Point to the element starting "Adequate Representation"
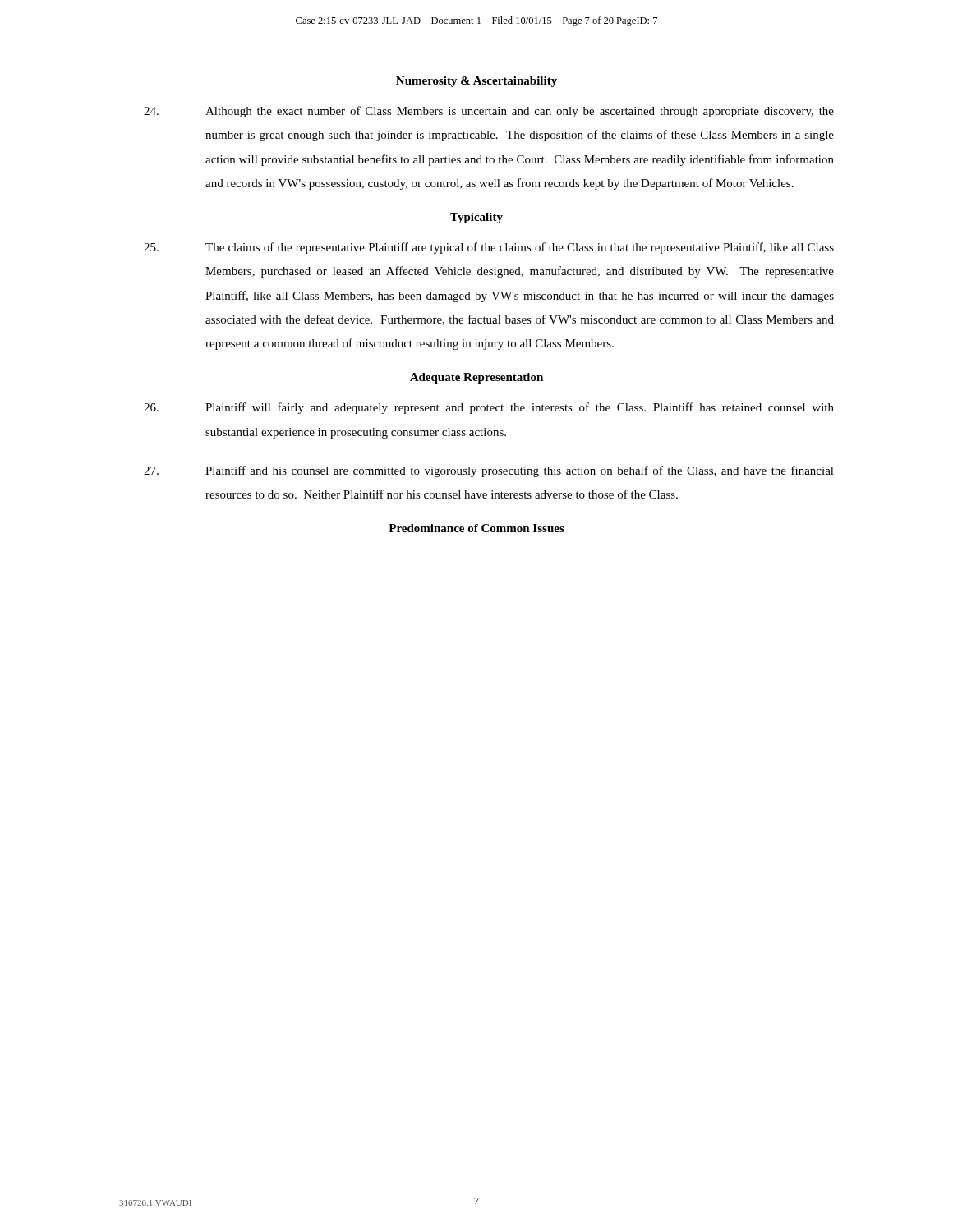The image size is (953, 1232). tap(476, 377)
